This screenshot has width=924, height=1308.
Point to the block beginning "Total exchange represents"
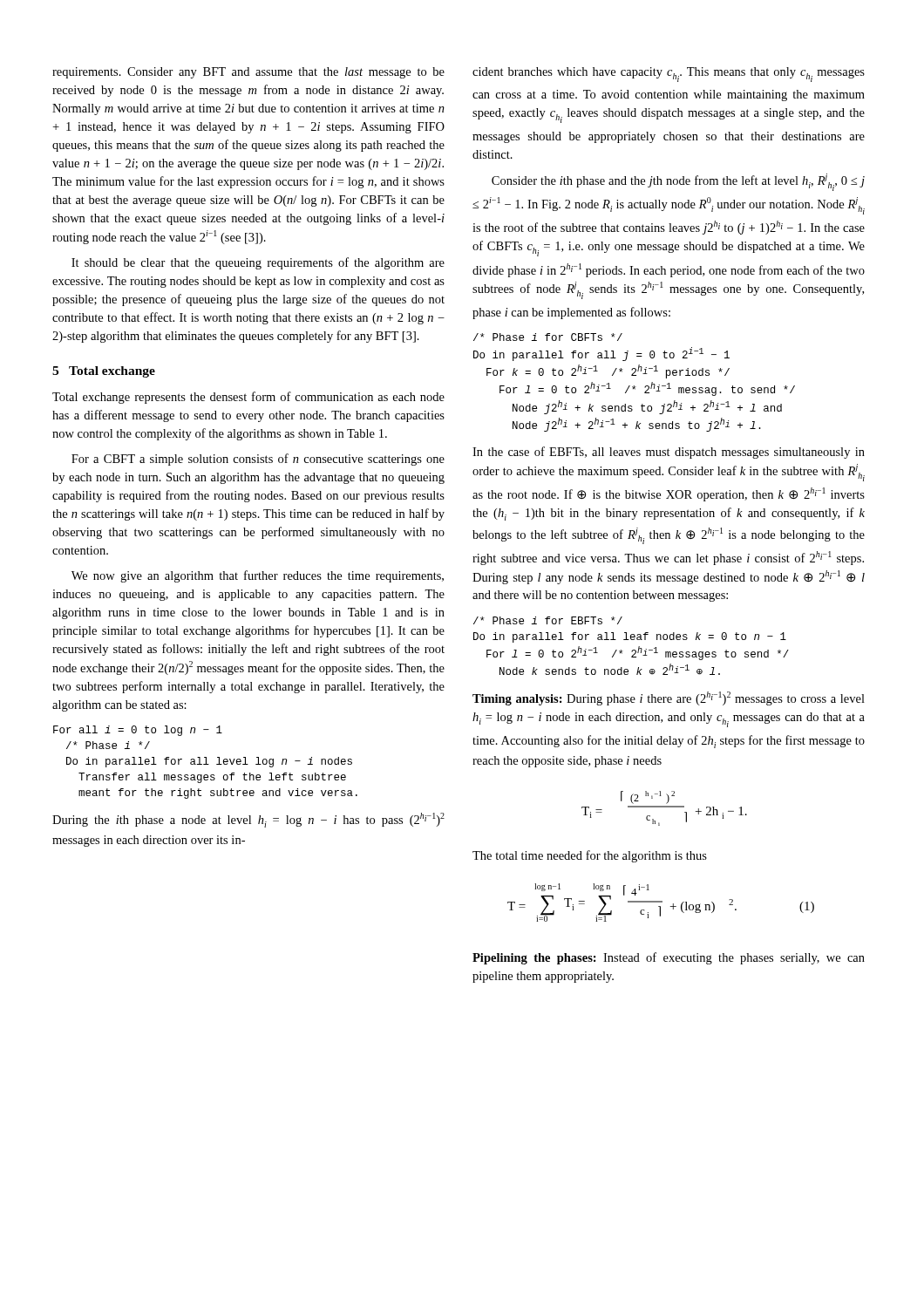click(248, 415)
